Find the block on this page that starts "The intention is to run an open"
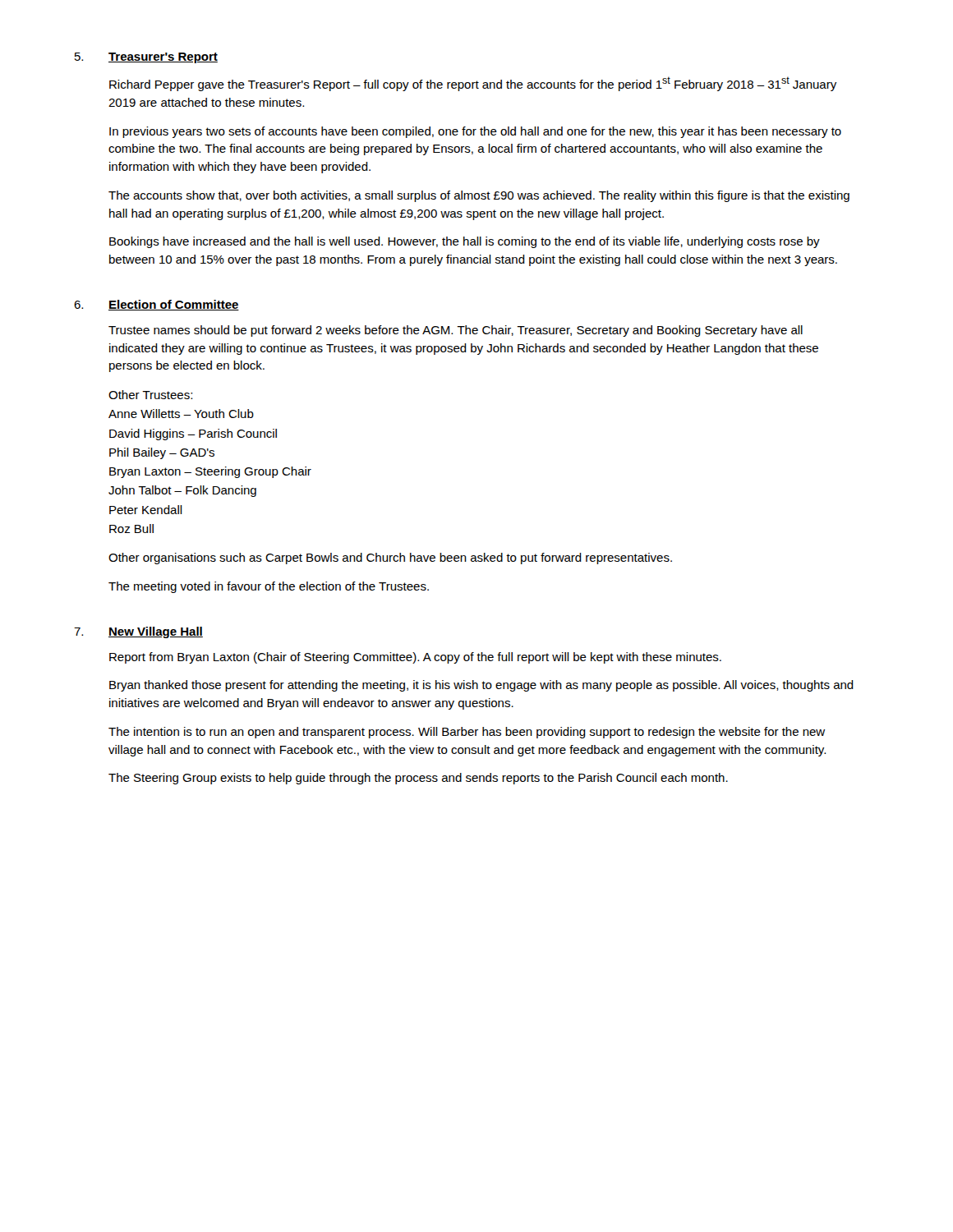The width and height of the screenshot is (953, 1232). [468, 740]
